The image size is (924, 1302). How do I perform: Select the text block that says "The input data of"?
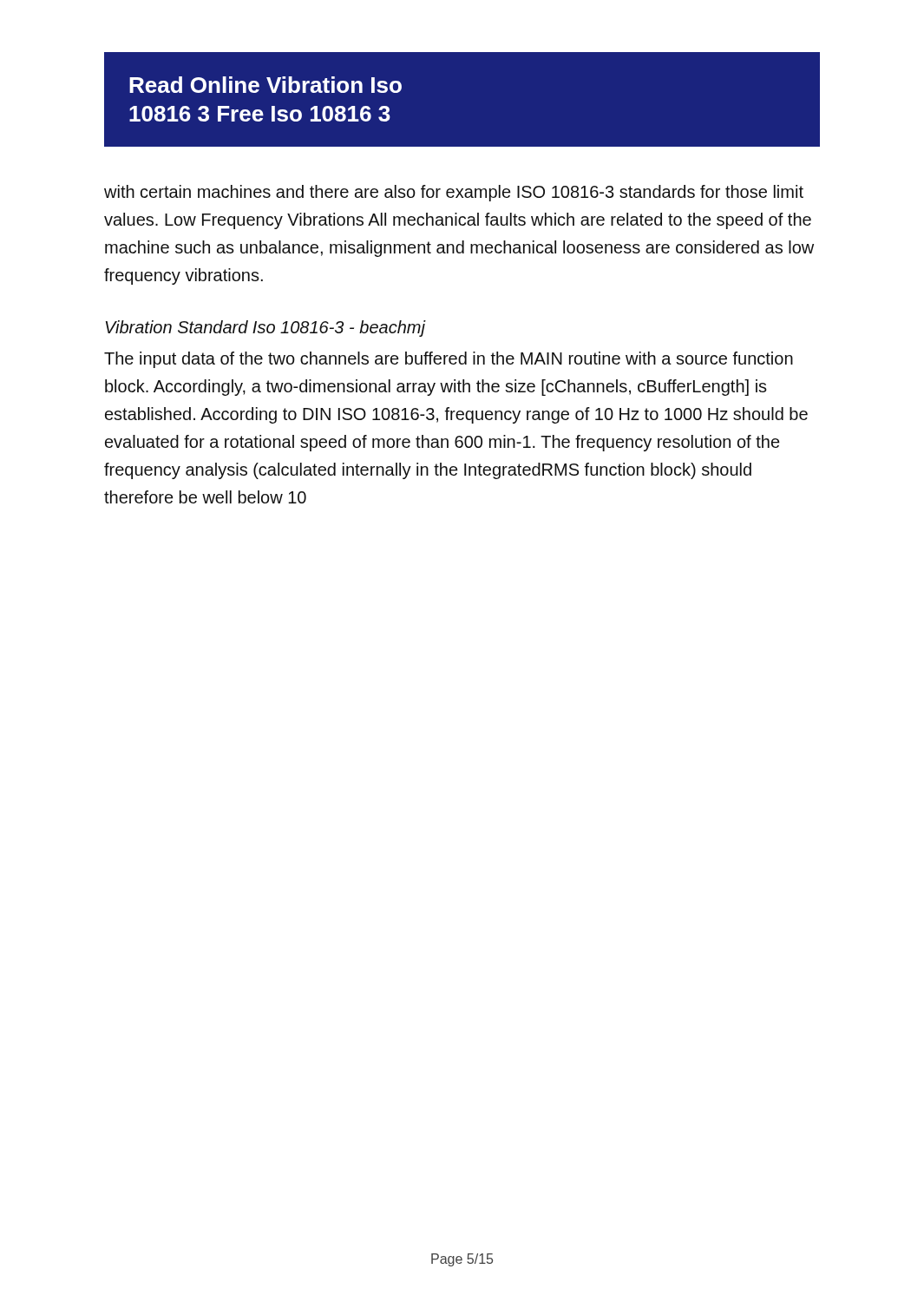click(x=456, y=428)
